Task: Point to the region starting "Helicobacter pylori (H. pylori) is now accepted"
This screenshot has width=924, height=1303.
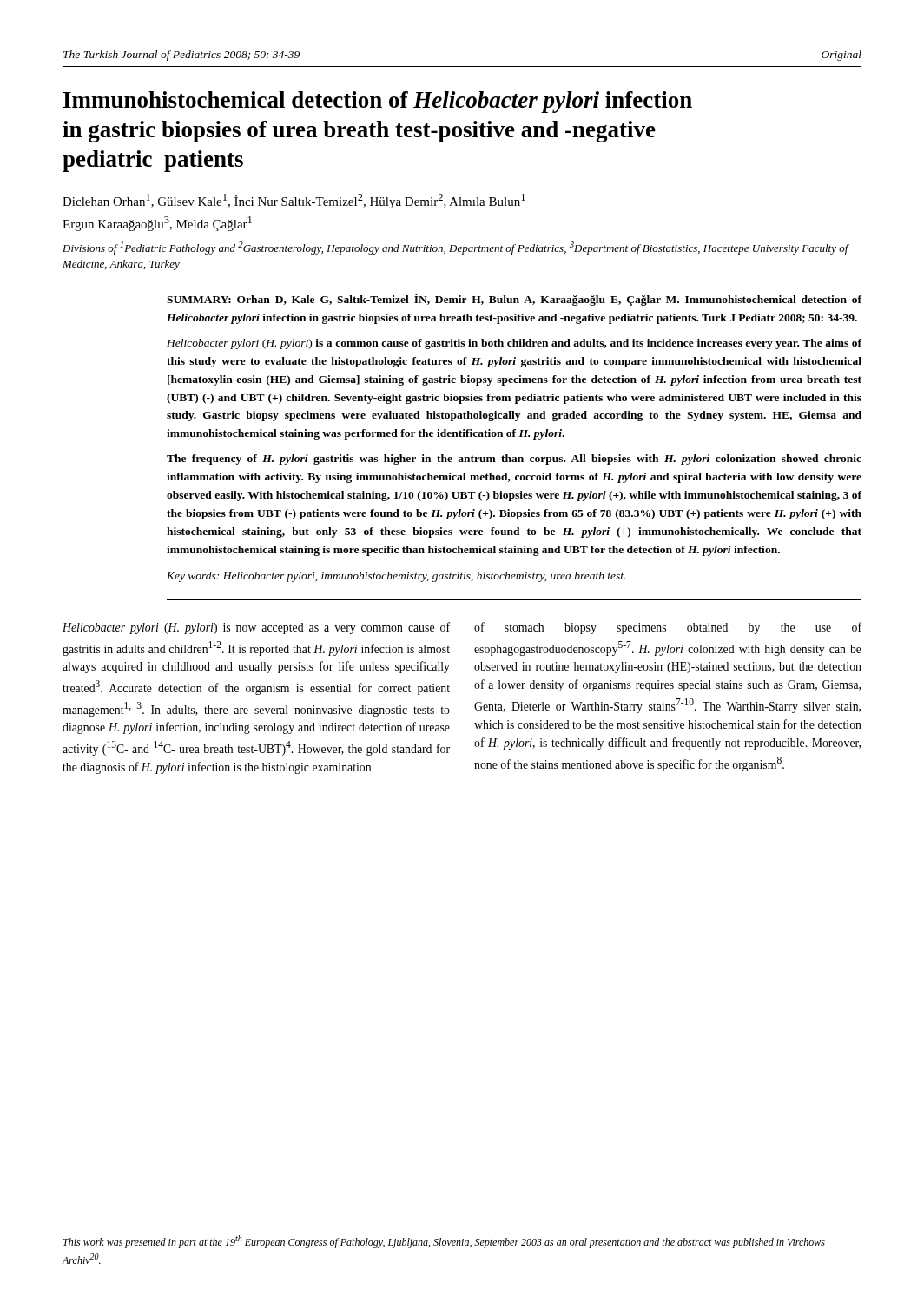Action: pos(256,698)
